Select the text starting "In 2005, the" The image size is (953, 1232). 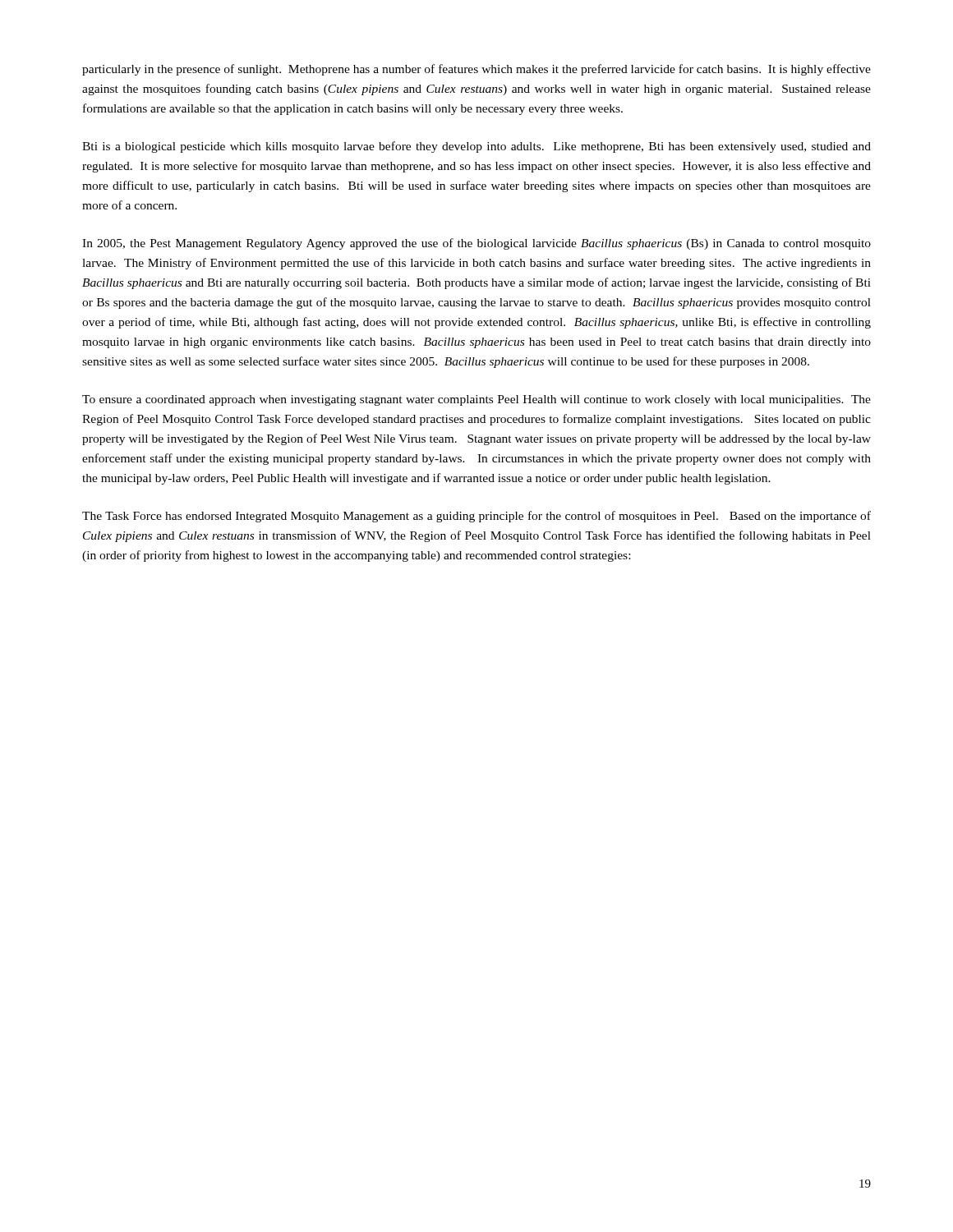point(476,302)
